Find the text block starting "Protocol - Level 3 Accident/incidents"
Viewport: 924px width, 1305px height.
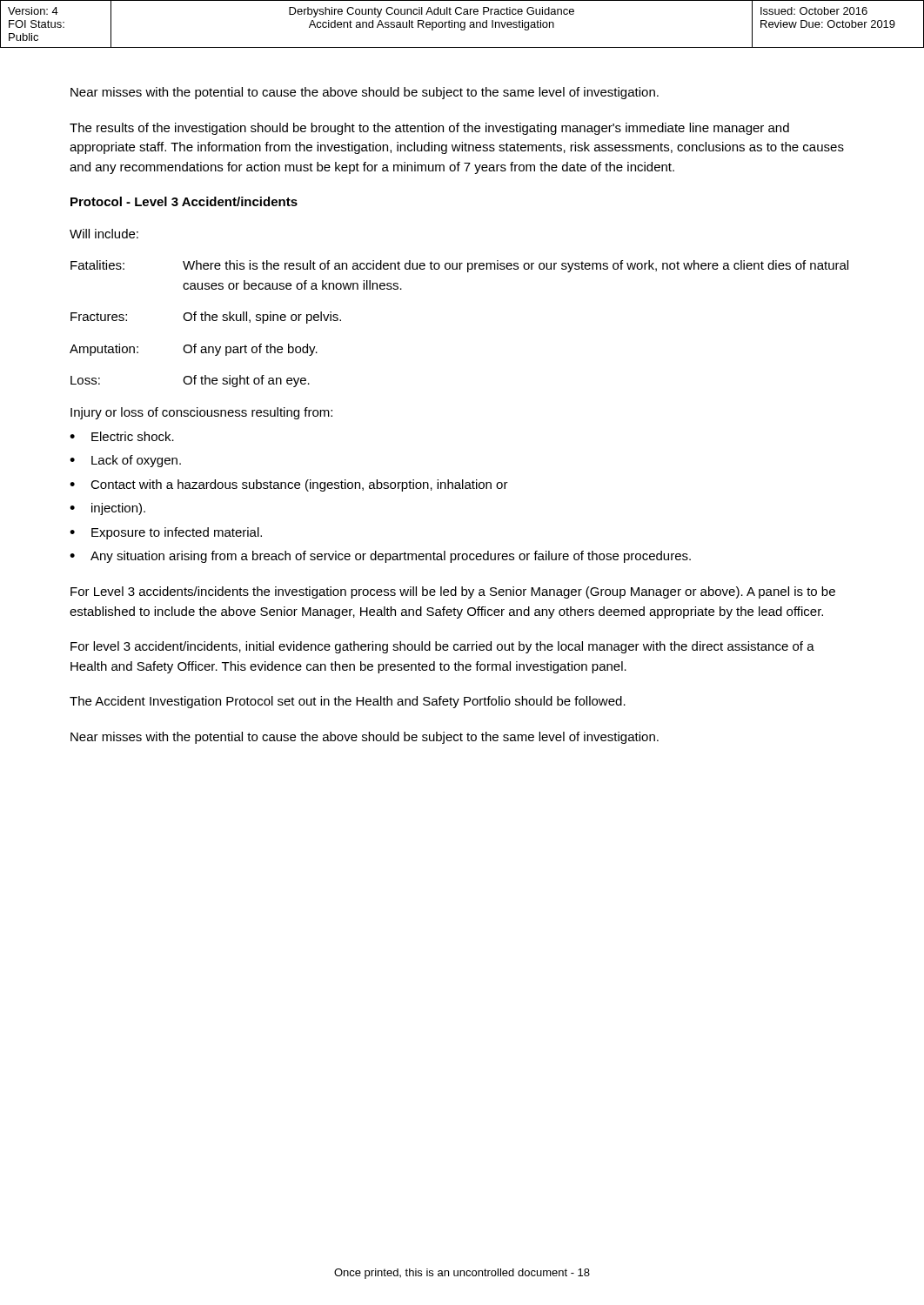pyautogui.click(x=184, y=201)
